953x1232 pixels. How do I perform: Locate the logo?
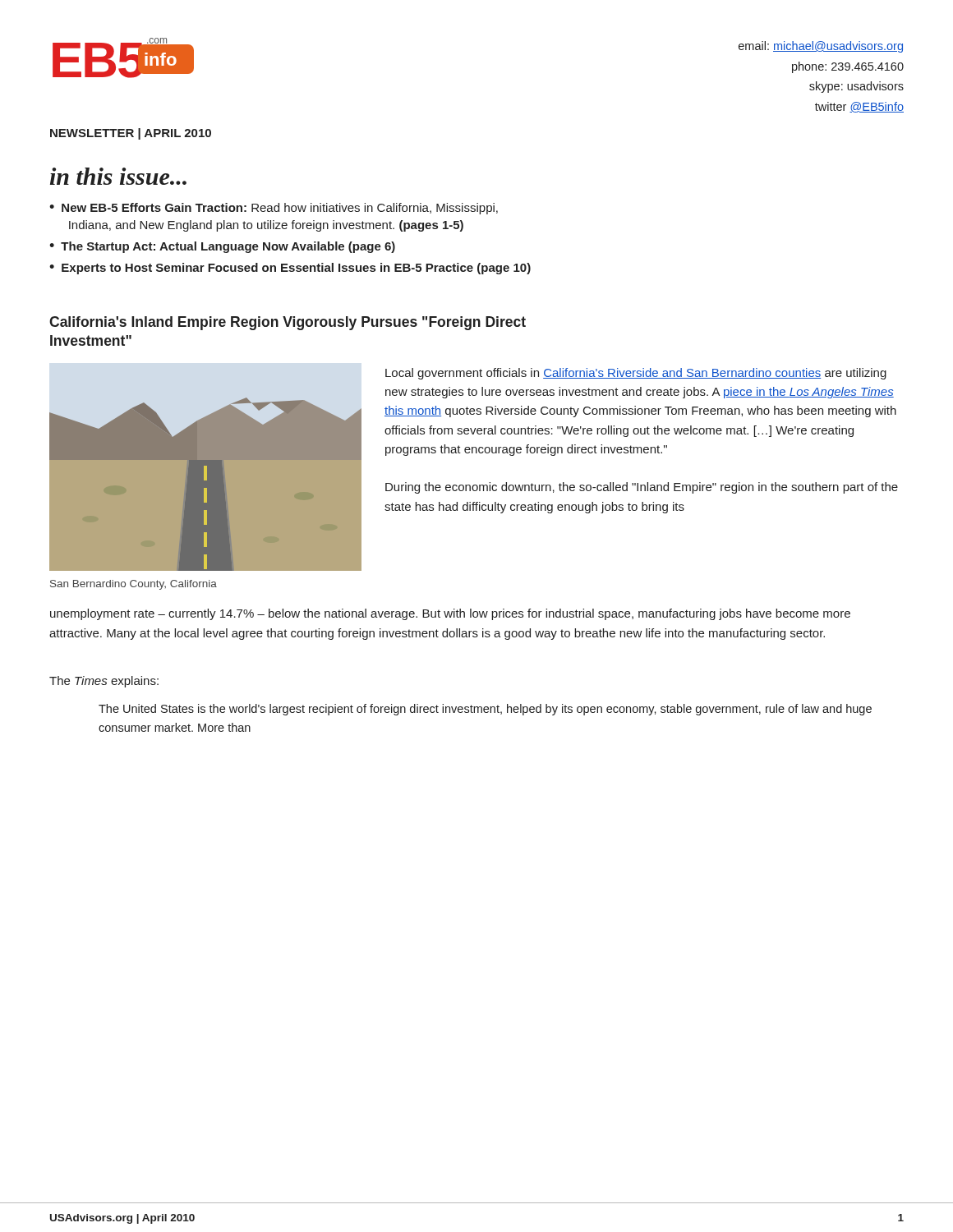(125, 59)
